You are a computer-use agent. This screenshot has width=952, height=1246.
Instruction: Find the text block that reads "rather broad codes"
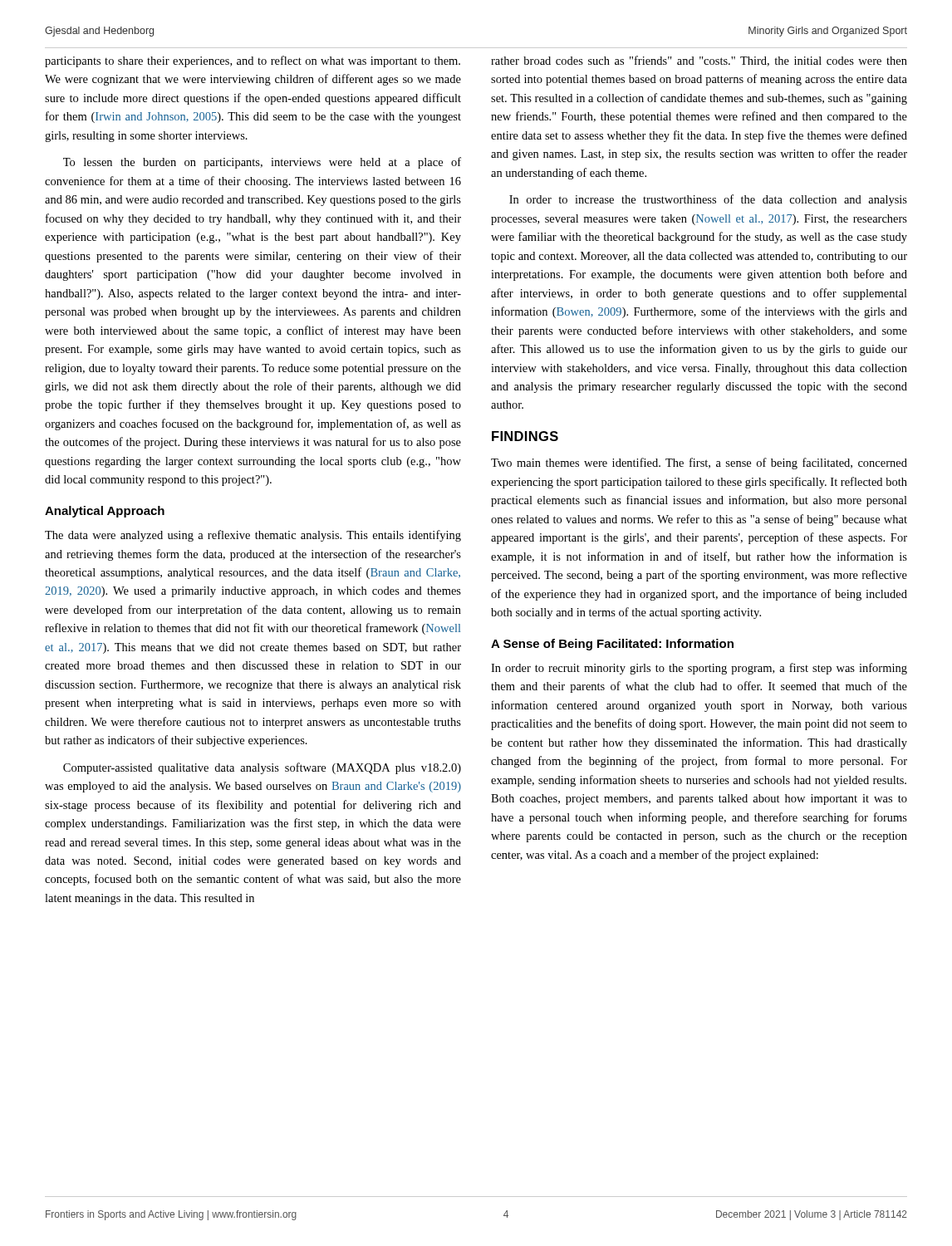click(x=699, y=233)
